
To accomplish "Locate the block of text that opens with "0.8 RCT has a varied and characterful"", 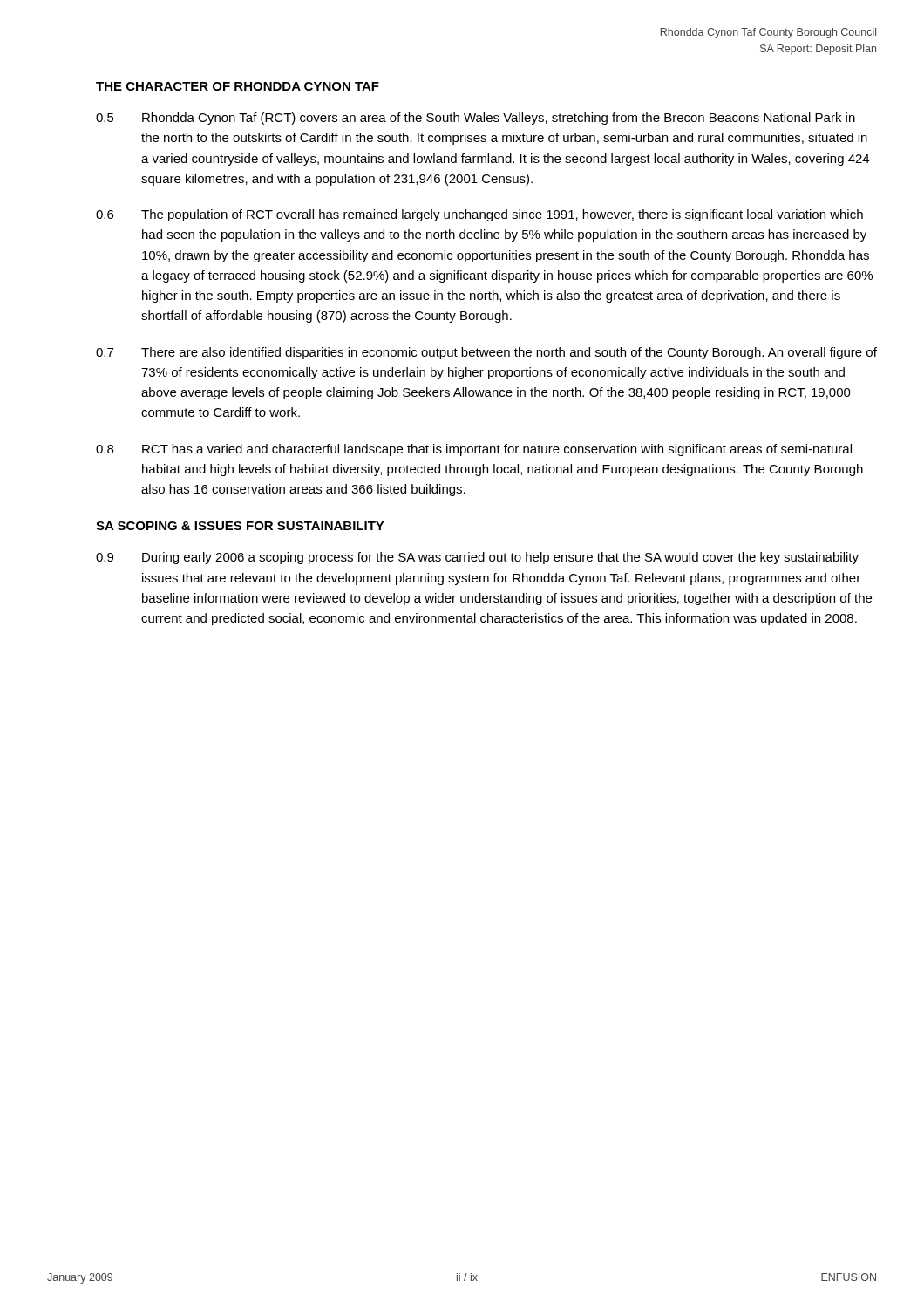I will [486, 469].
